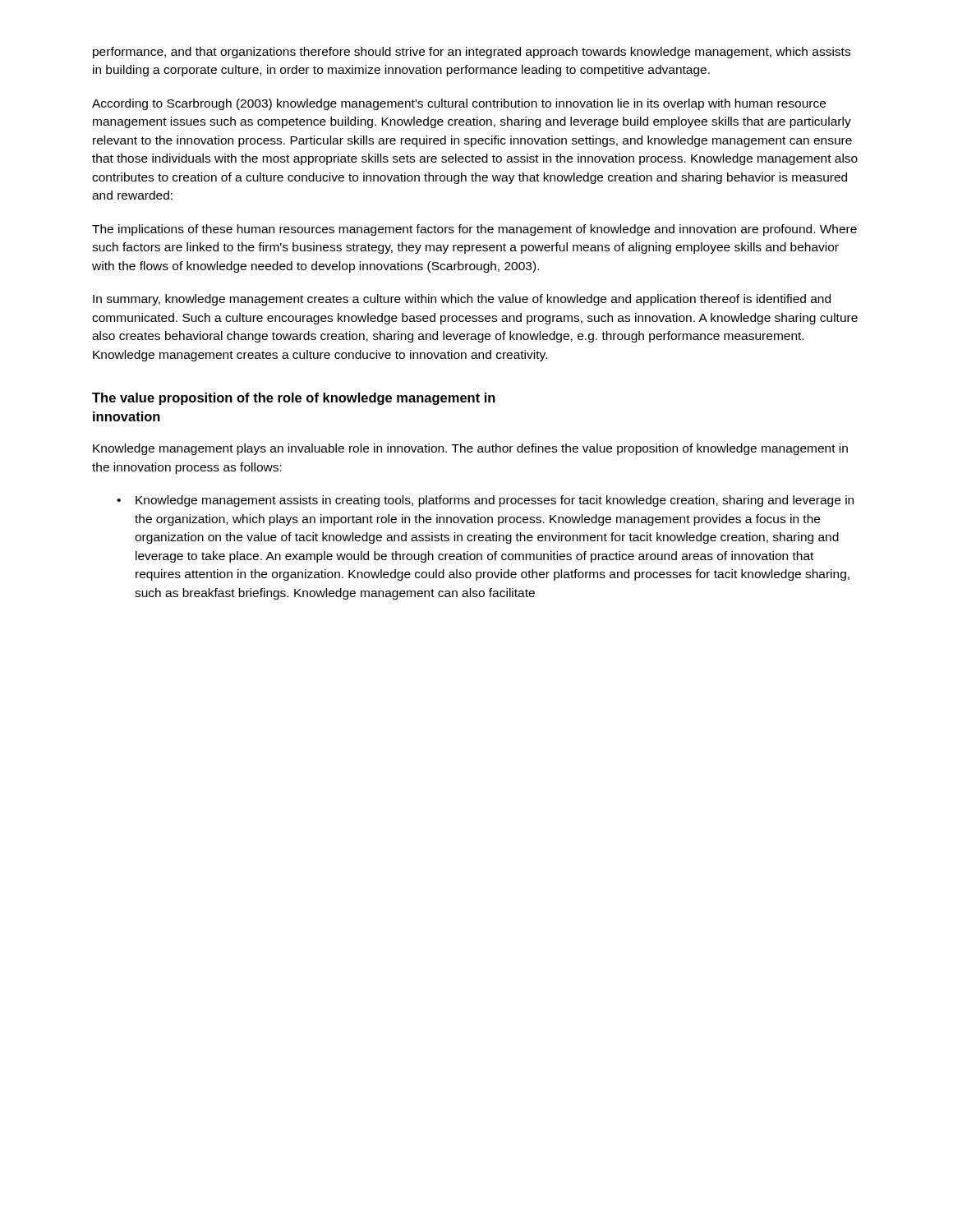Point to the passage starting "In summary, knowledge management creates a culture within"

click(475, 326)
